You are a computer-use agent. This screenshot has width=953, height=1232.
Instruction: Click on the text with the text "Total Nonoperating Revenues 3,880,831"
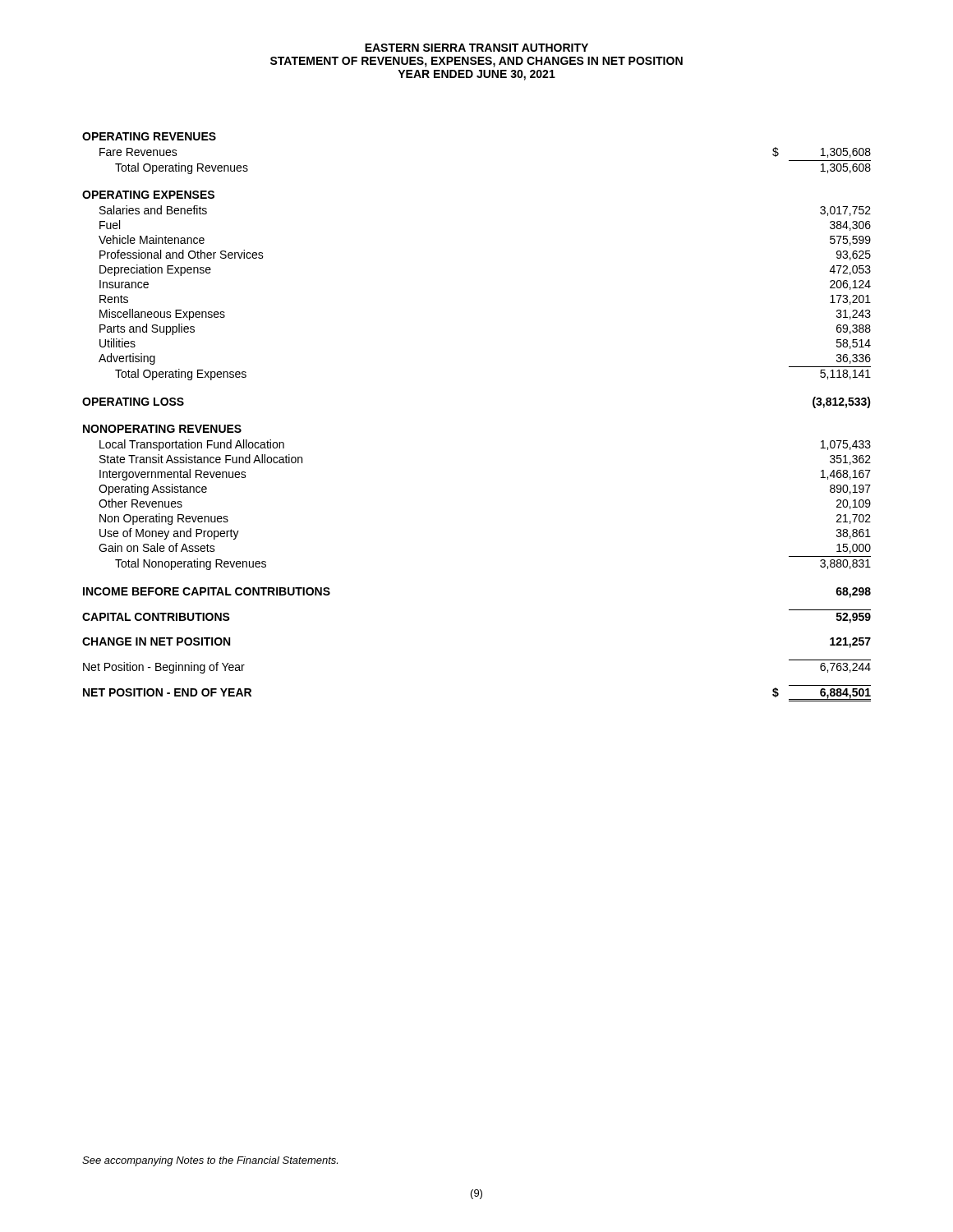point(192,564)
